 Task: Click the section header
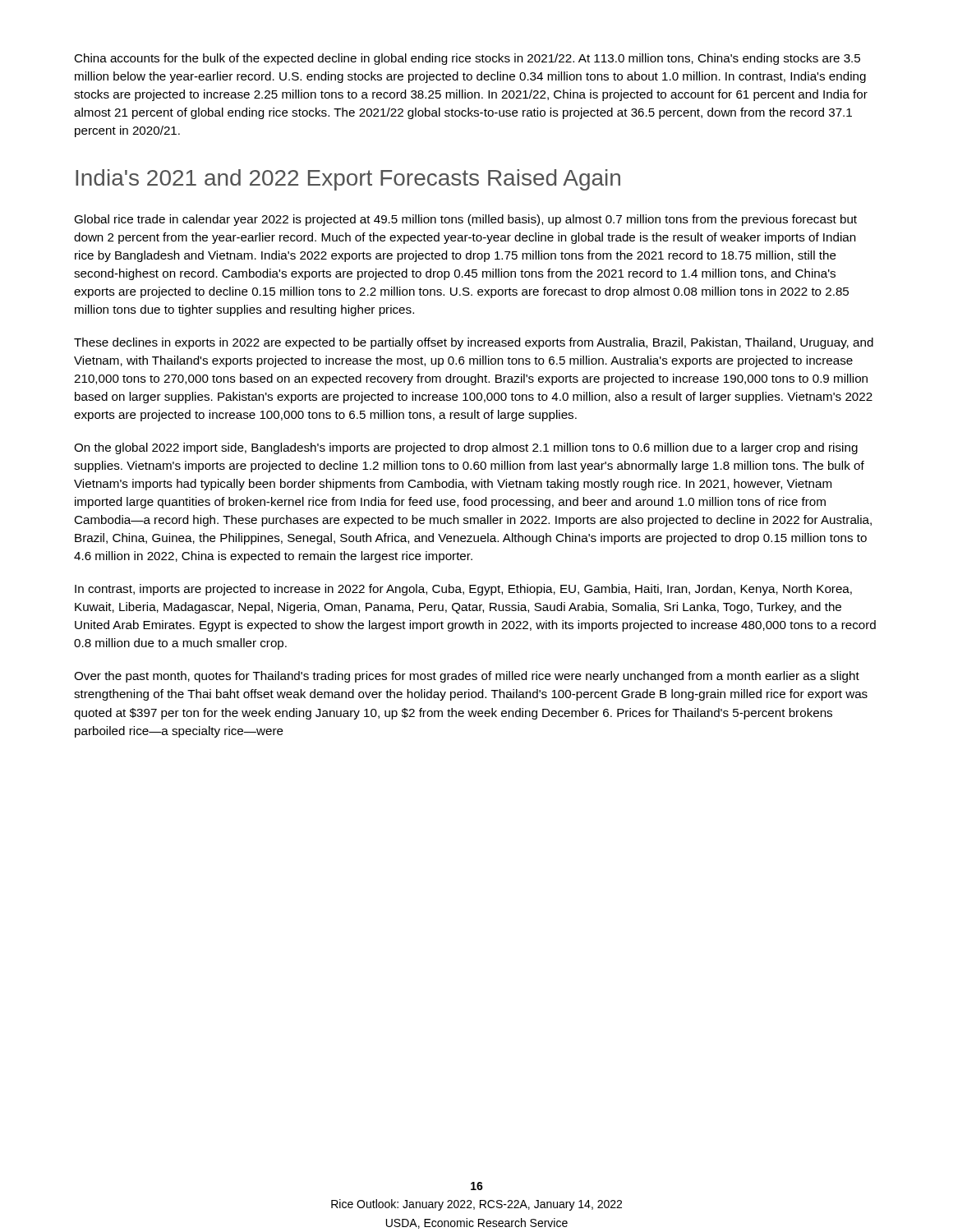point(348,178)
